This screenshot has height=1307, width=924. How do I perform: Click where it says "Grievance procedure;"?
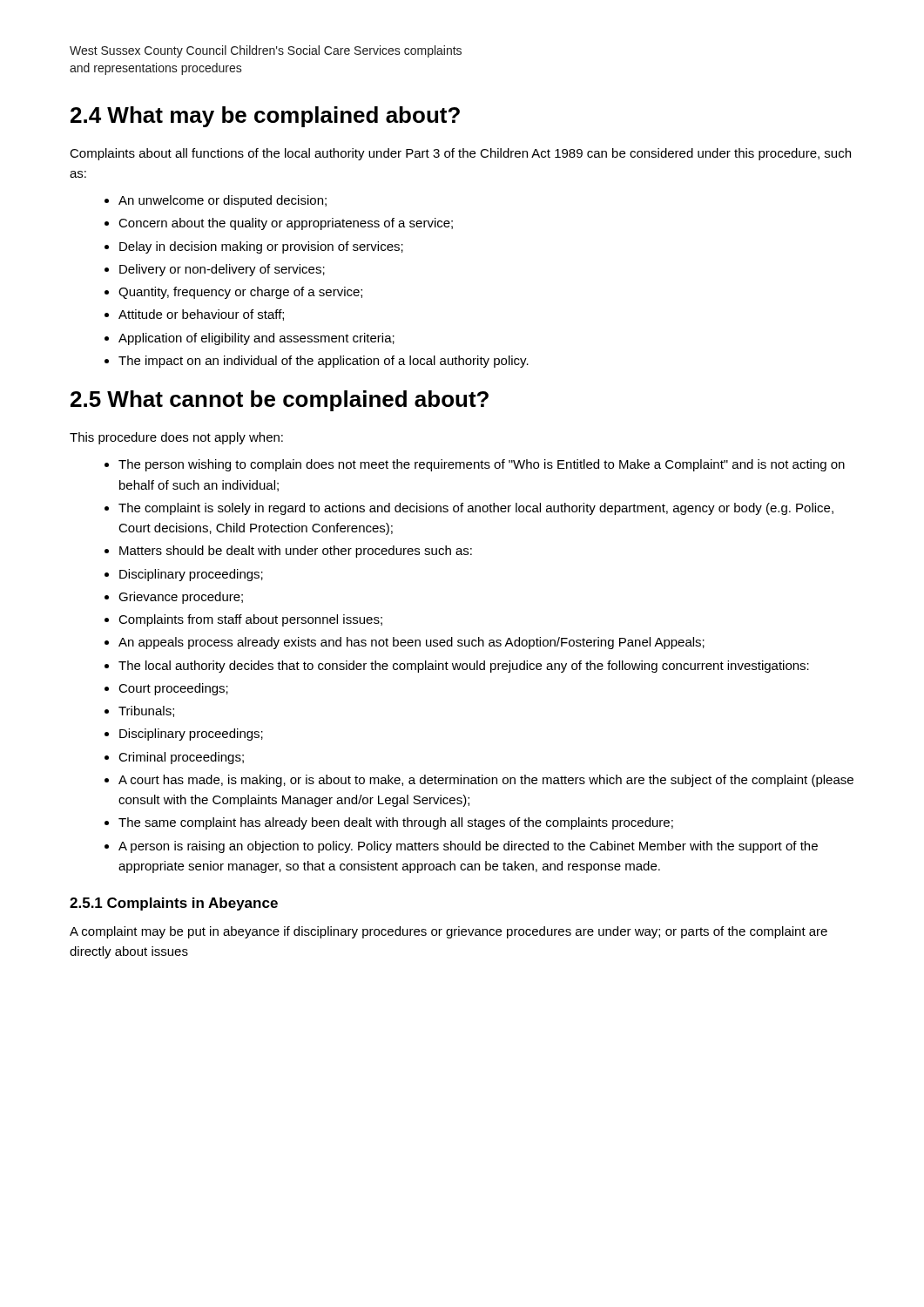(181, 596)
